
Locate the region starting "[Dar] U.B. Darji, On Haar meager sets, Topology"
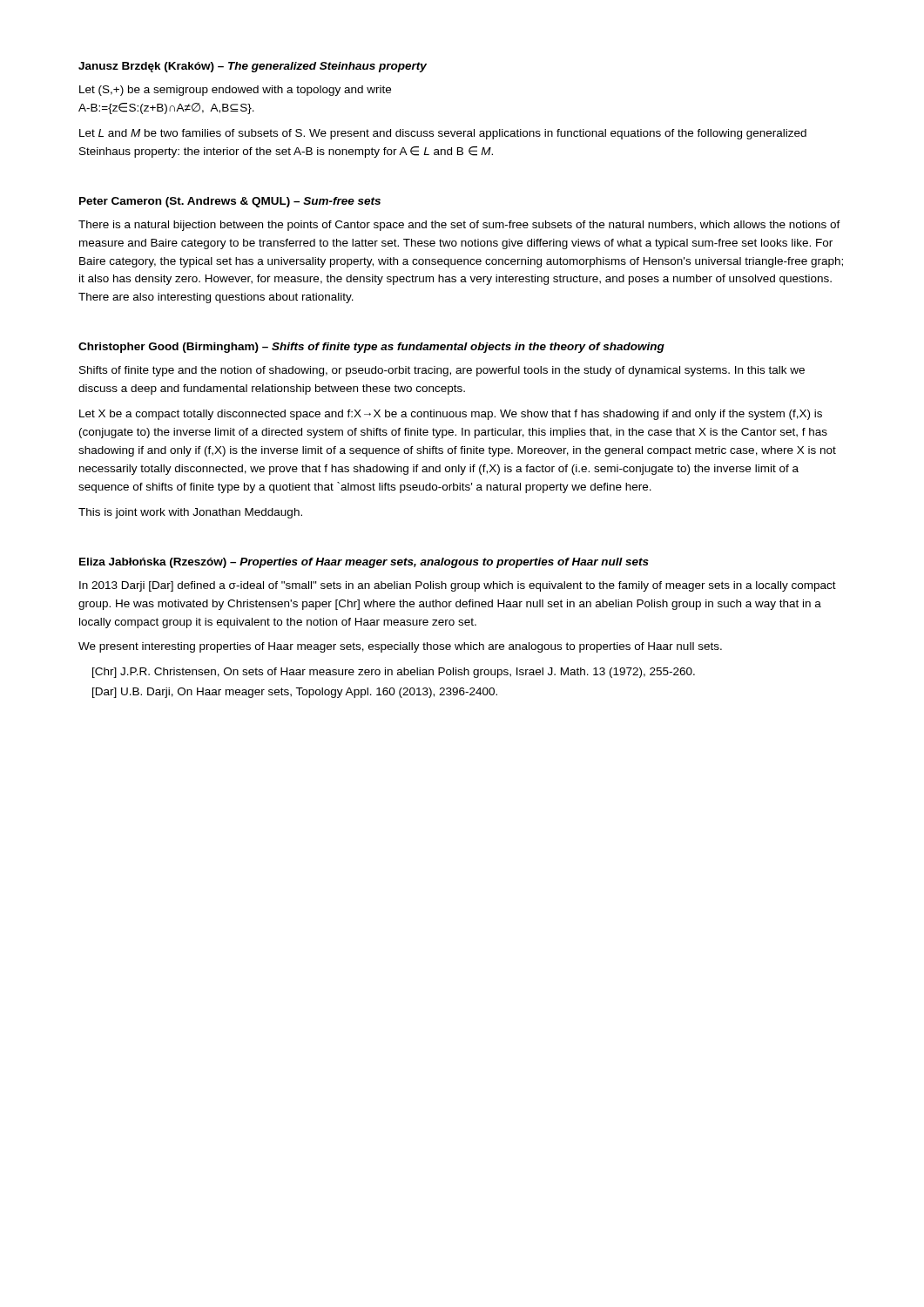pyautogui.click(x=301, y=692)
